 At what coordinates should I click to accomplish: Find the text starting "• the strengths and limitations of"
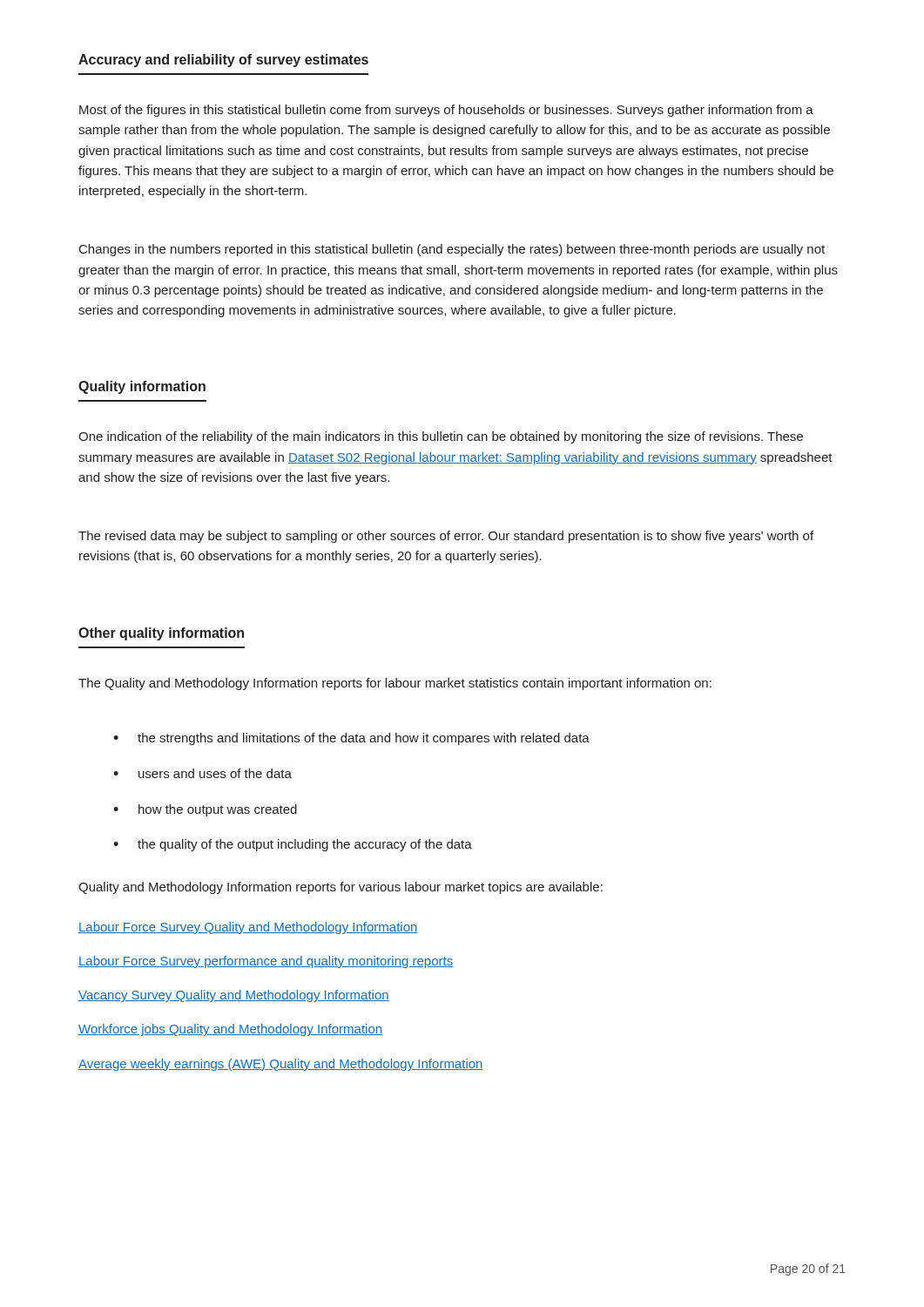351,739
